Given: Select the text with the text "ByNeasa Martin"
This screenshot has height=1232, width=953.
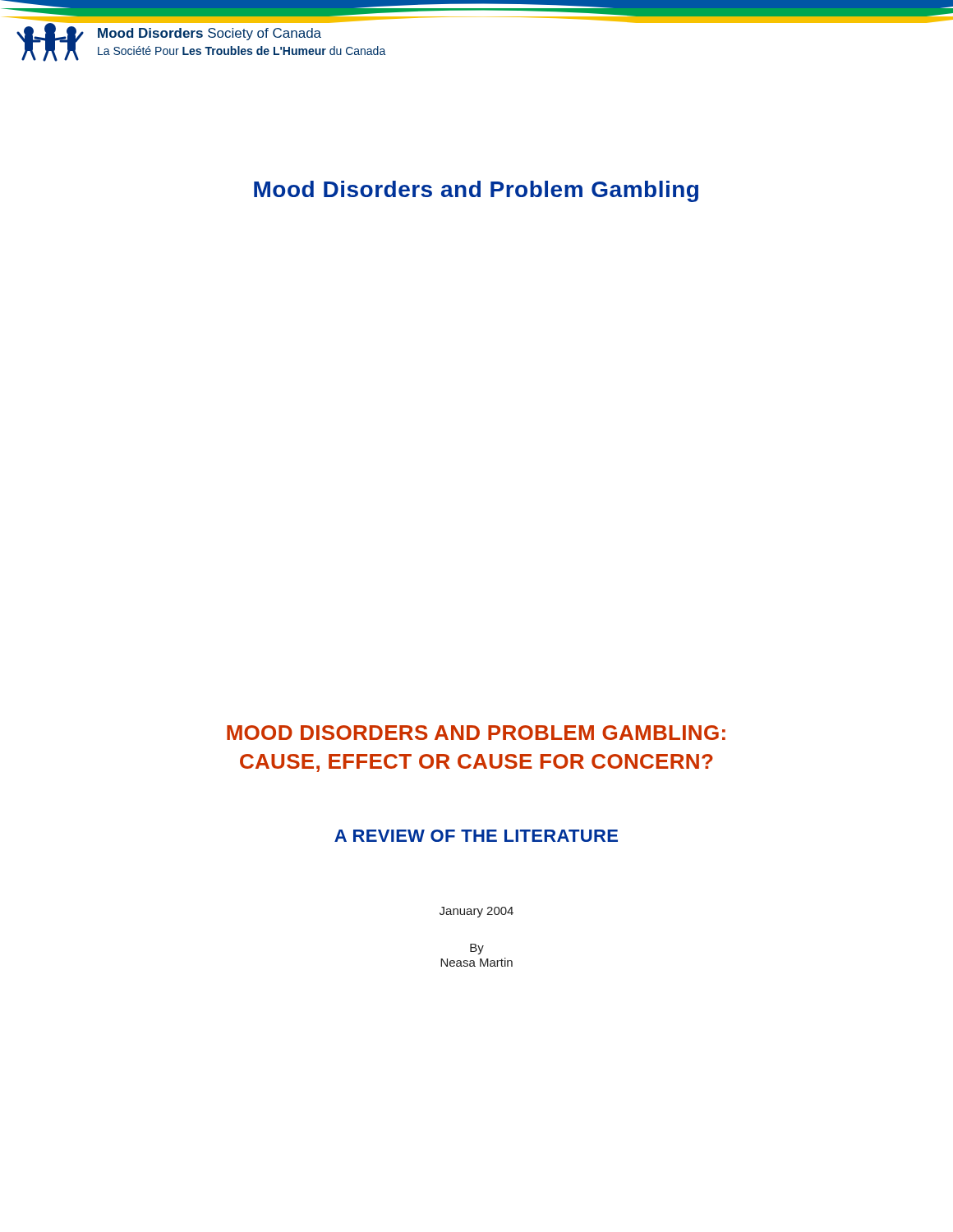Looking at the screenshot, I should (x=476, y=955).
